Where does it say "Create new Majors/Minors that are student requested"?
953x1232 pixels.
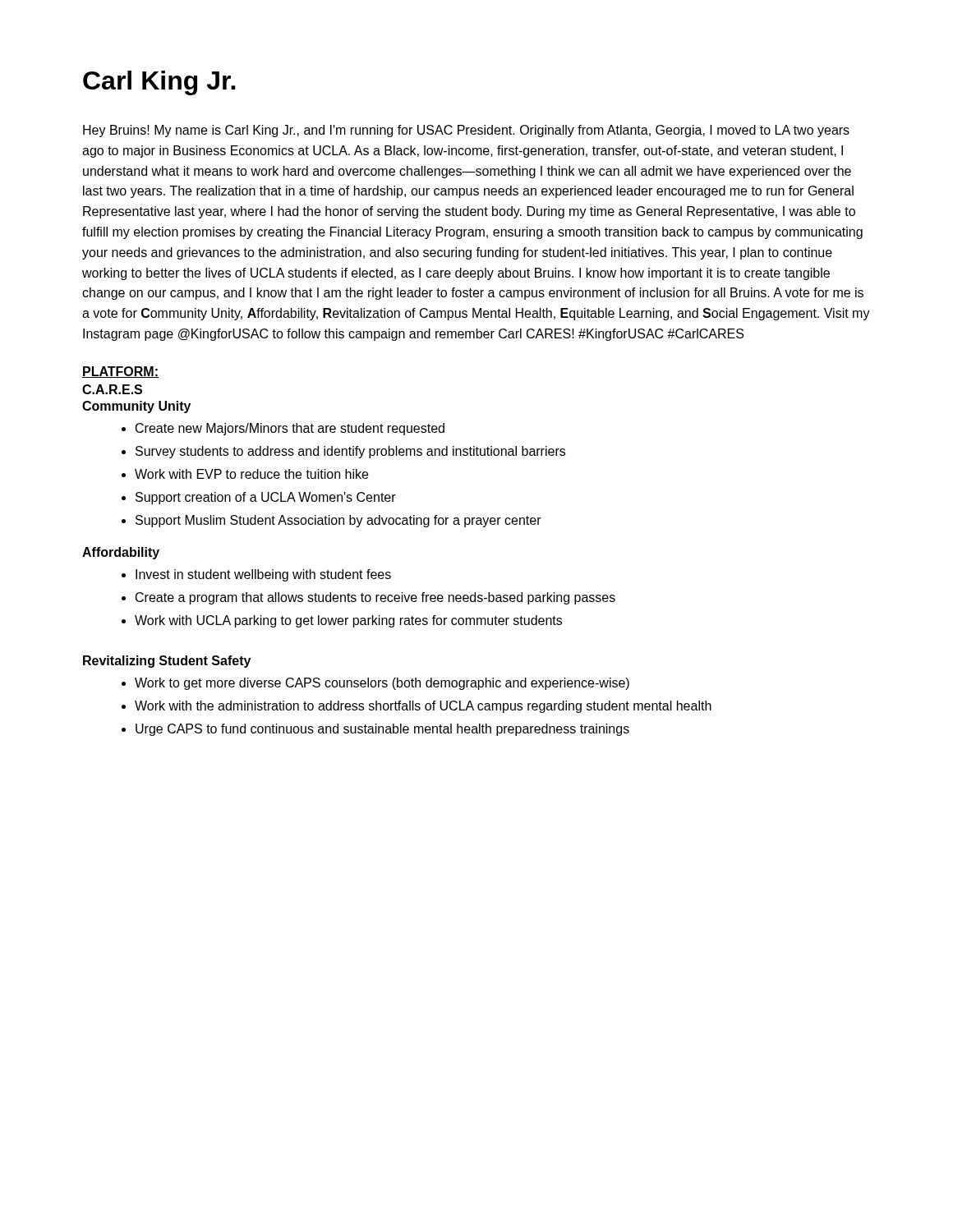point(290,428)
